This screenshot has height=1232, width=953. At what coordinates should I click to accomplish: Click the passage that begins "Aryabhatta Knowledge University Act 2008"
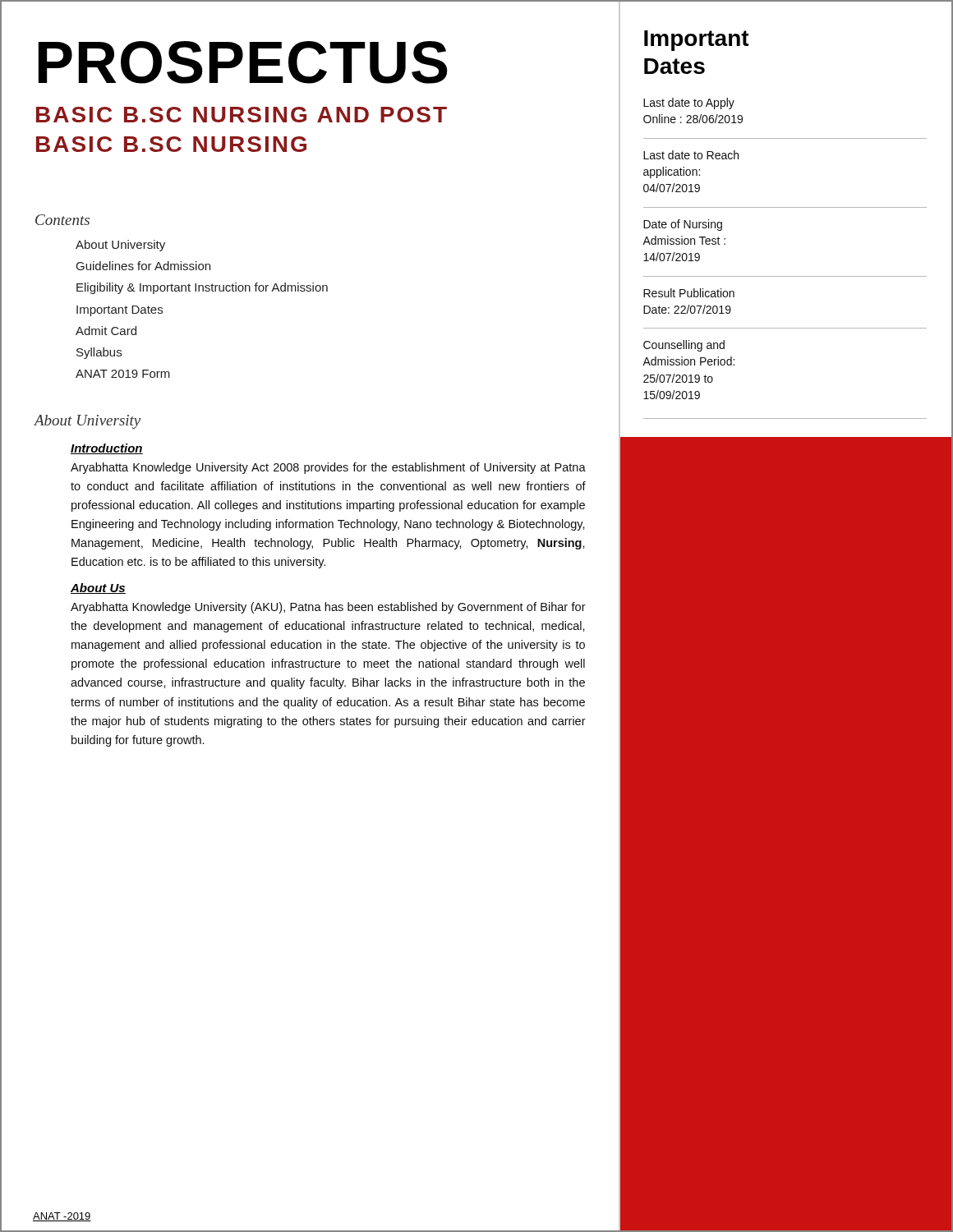click(x=328, y=515)
